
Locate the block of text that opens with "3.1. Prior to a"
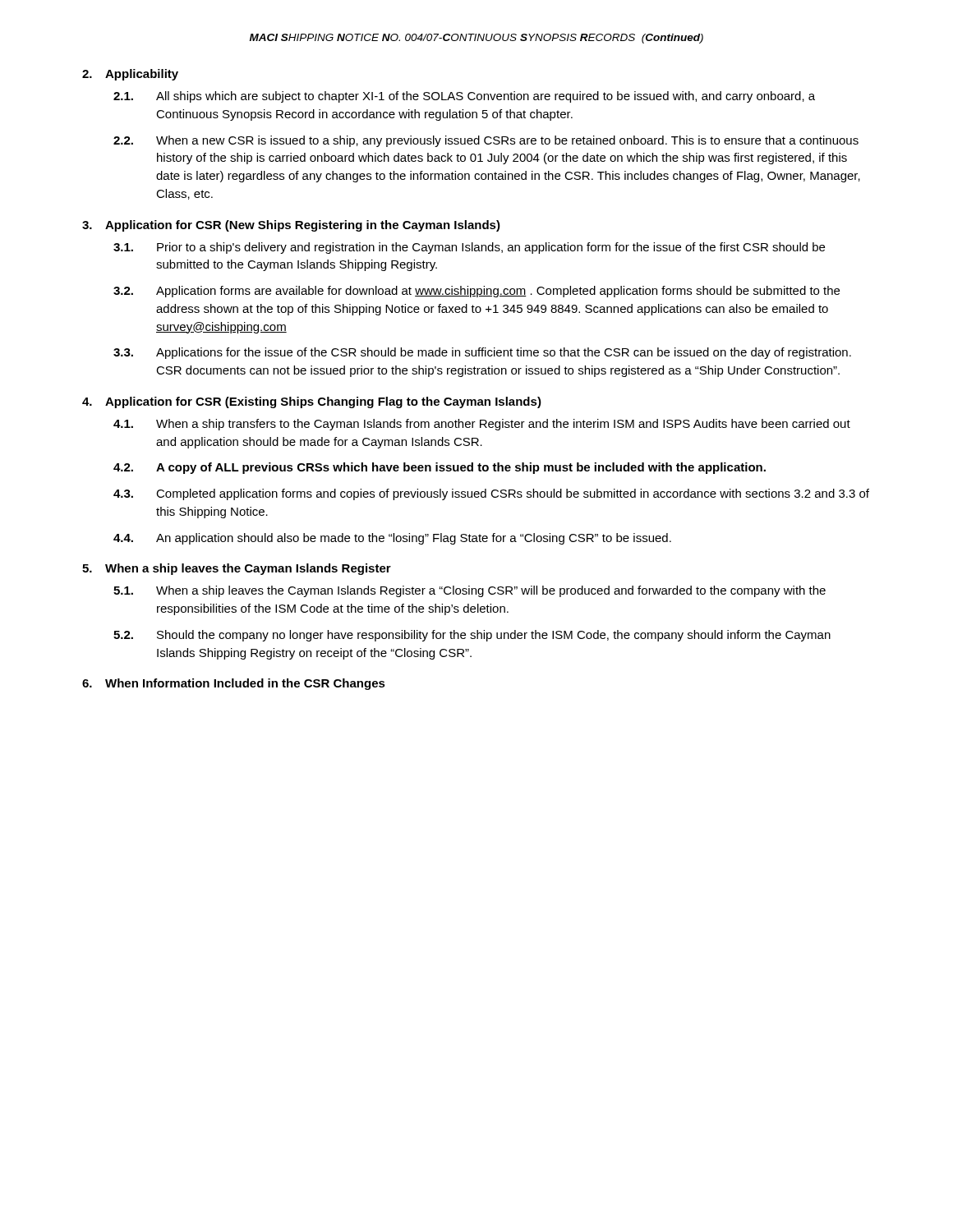[492, 256]
